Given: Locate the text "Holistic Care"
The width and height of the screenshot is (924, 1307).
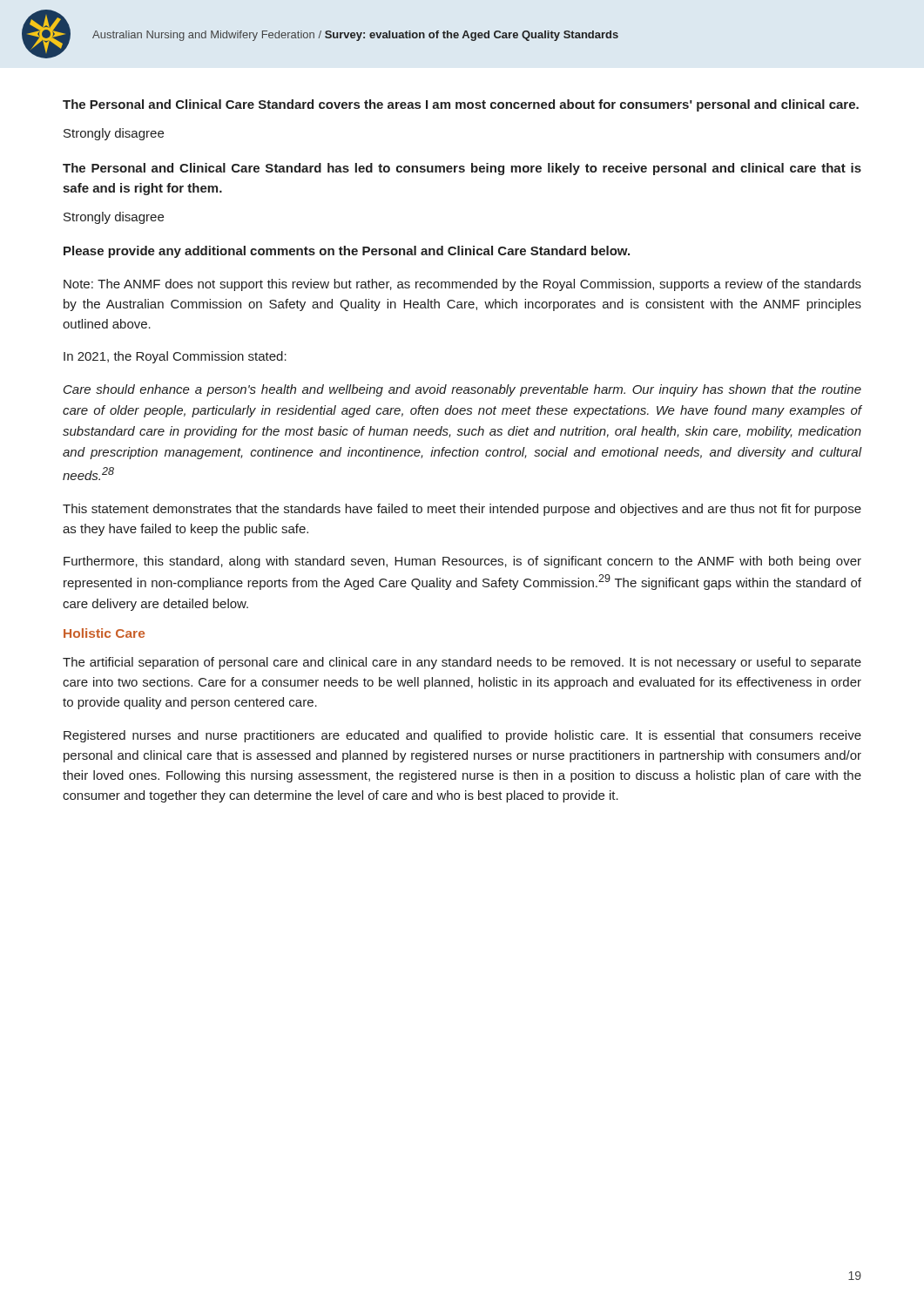Looking at the screenshot, I should click(x=104, y=633).
